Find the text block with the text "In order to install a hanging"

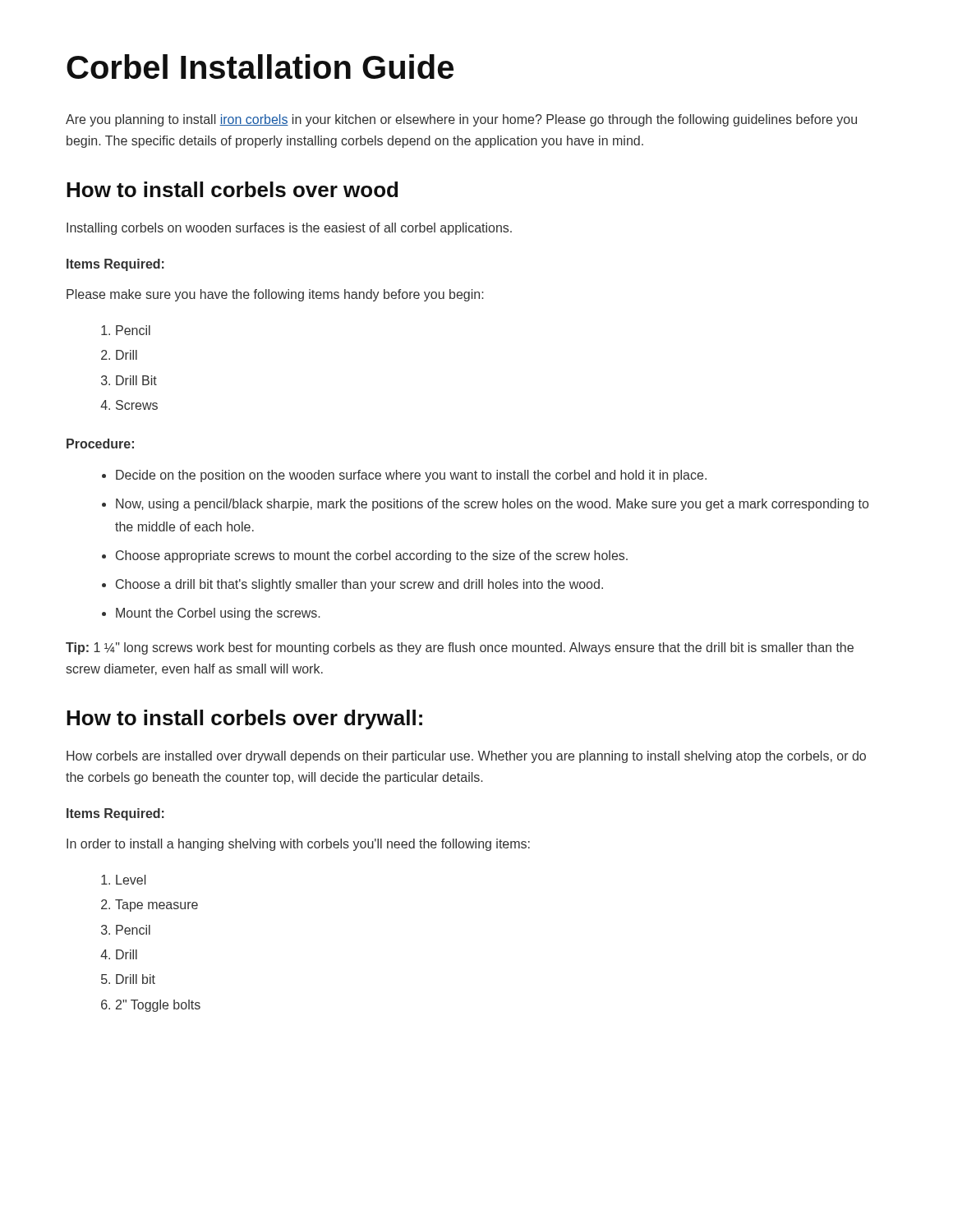pos(476,844)
